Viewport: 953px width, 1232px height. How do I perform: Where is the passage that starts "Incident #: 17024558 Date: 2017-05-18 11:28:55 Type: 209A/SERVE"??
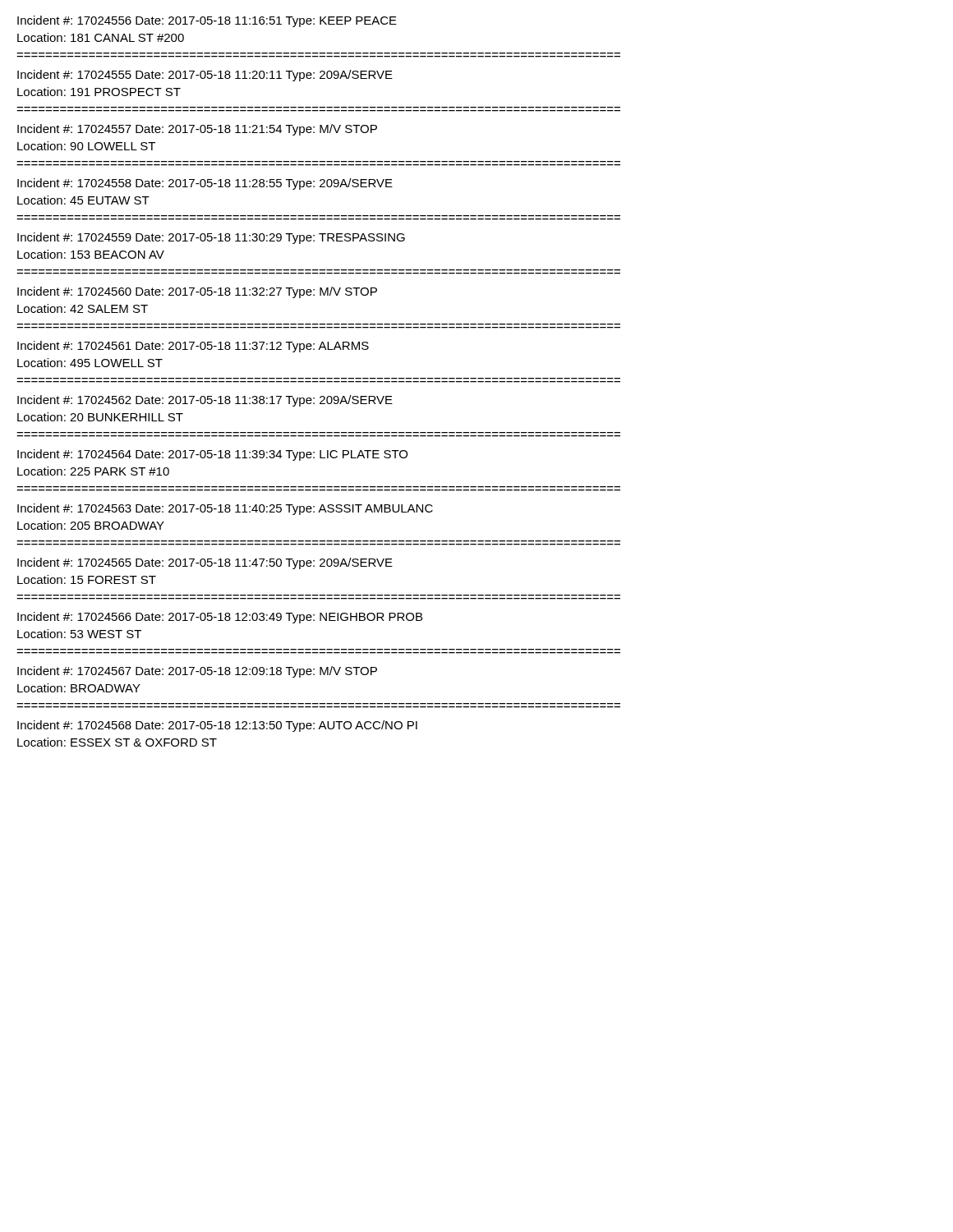coord(205,184)
